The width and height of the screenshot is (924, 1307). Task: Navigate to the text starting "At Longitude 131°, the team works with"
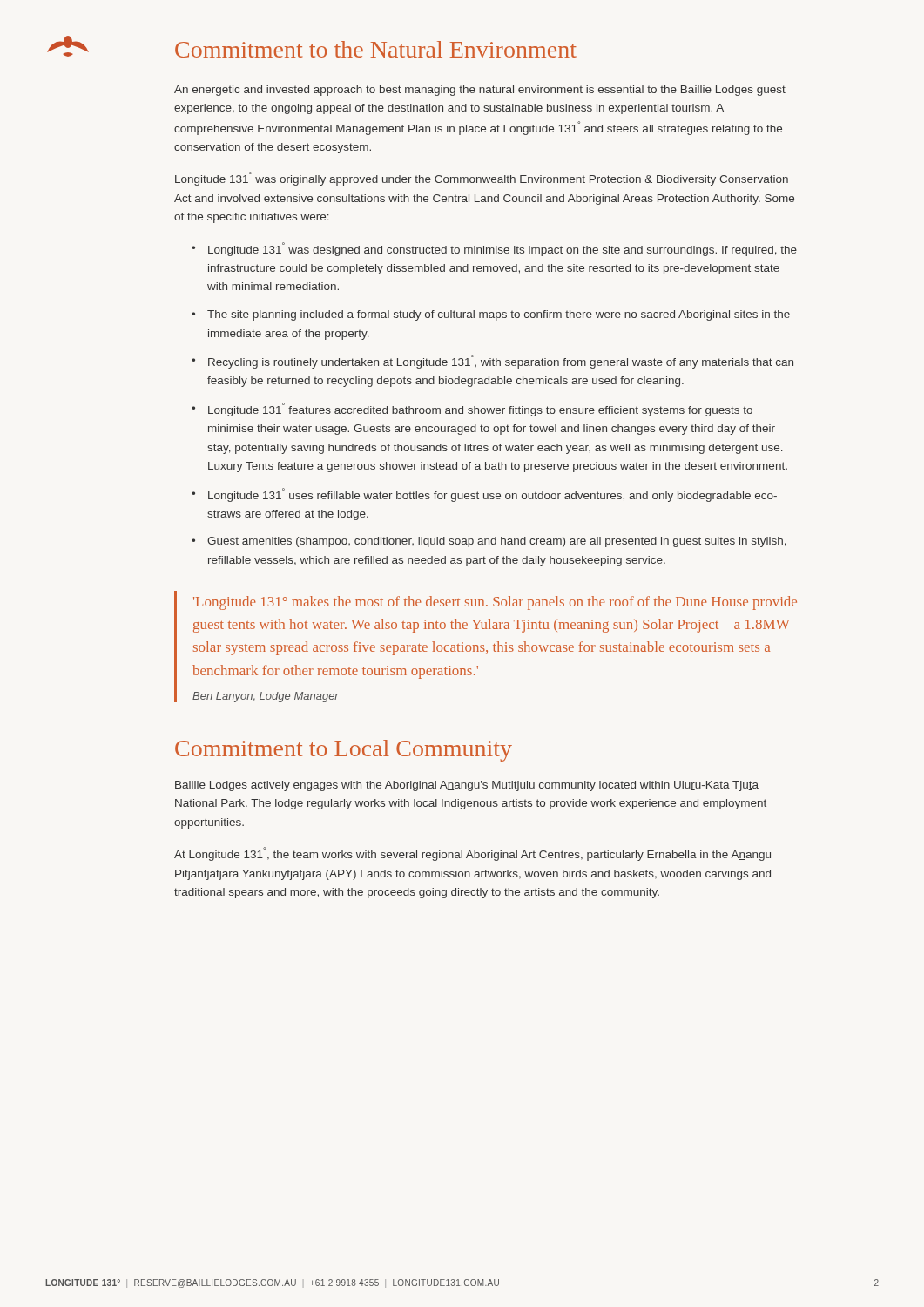coord(473,872)
